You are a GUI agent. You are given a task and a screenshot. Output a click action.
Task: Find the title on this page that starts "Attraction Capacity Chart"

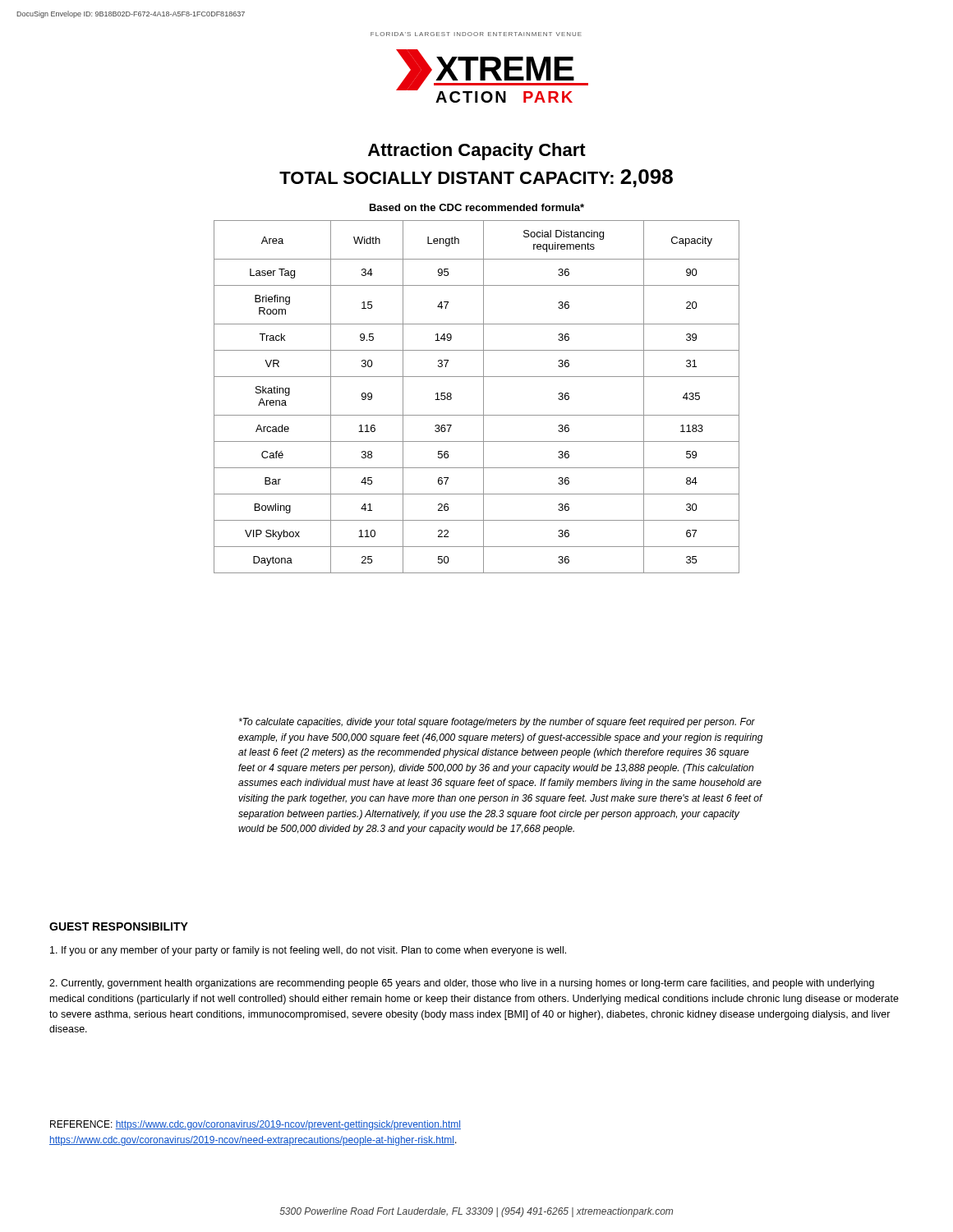476,165
